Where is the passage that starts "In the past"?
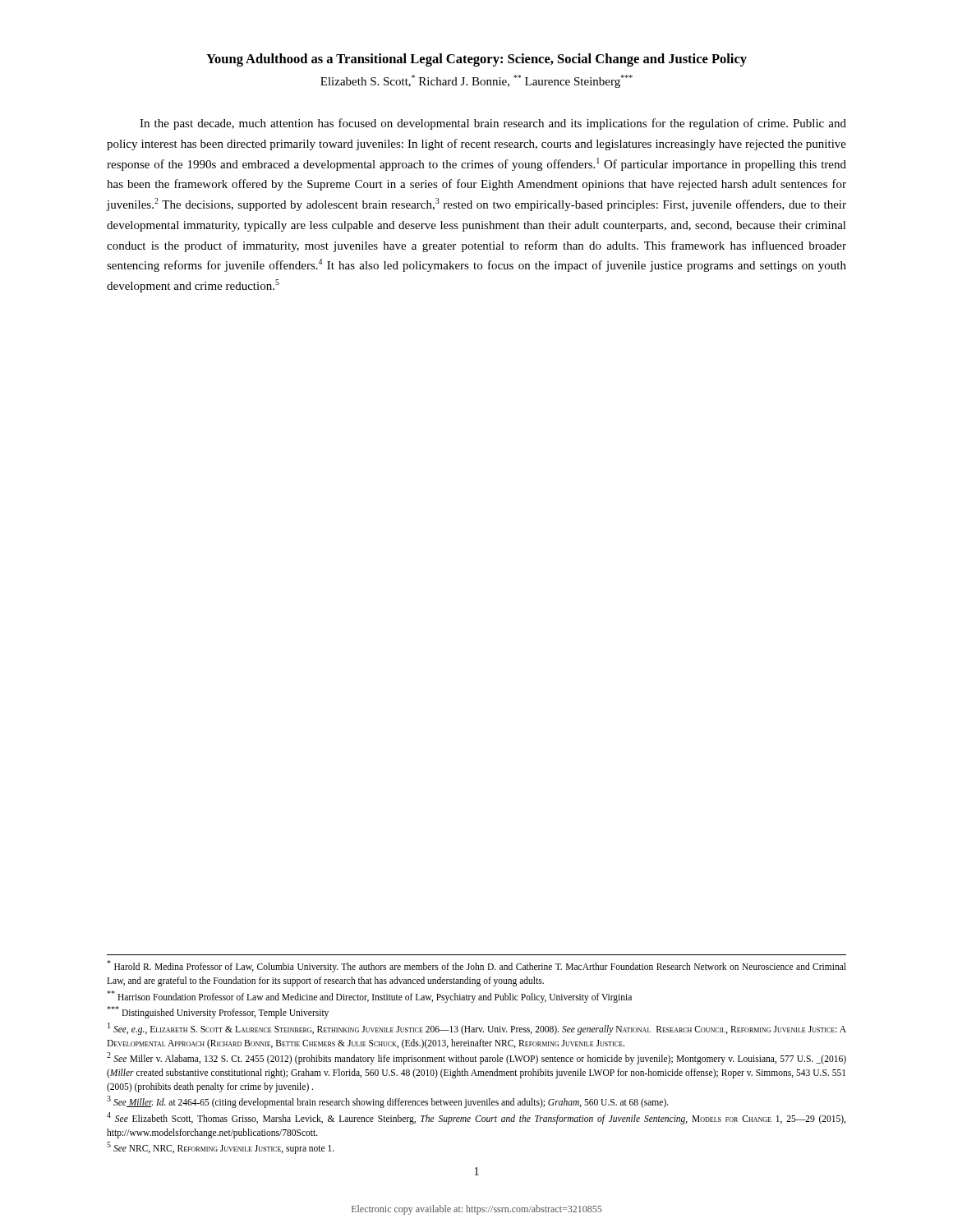Image resolution: width=953 pixels, height=1232 pixels. click(476, 205)
